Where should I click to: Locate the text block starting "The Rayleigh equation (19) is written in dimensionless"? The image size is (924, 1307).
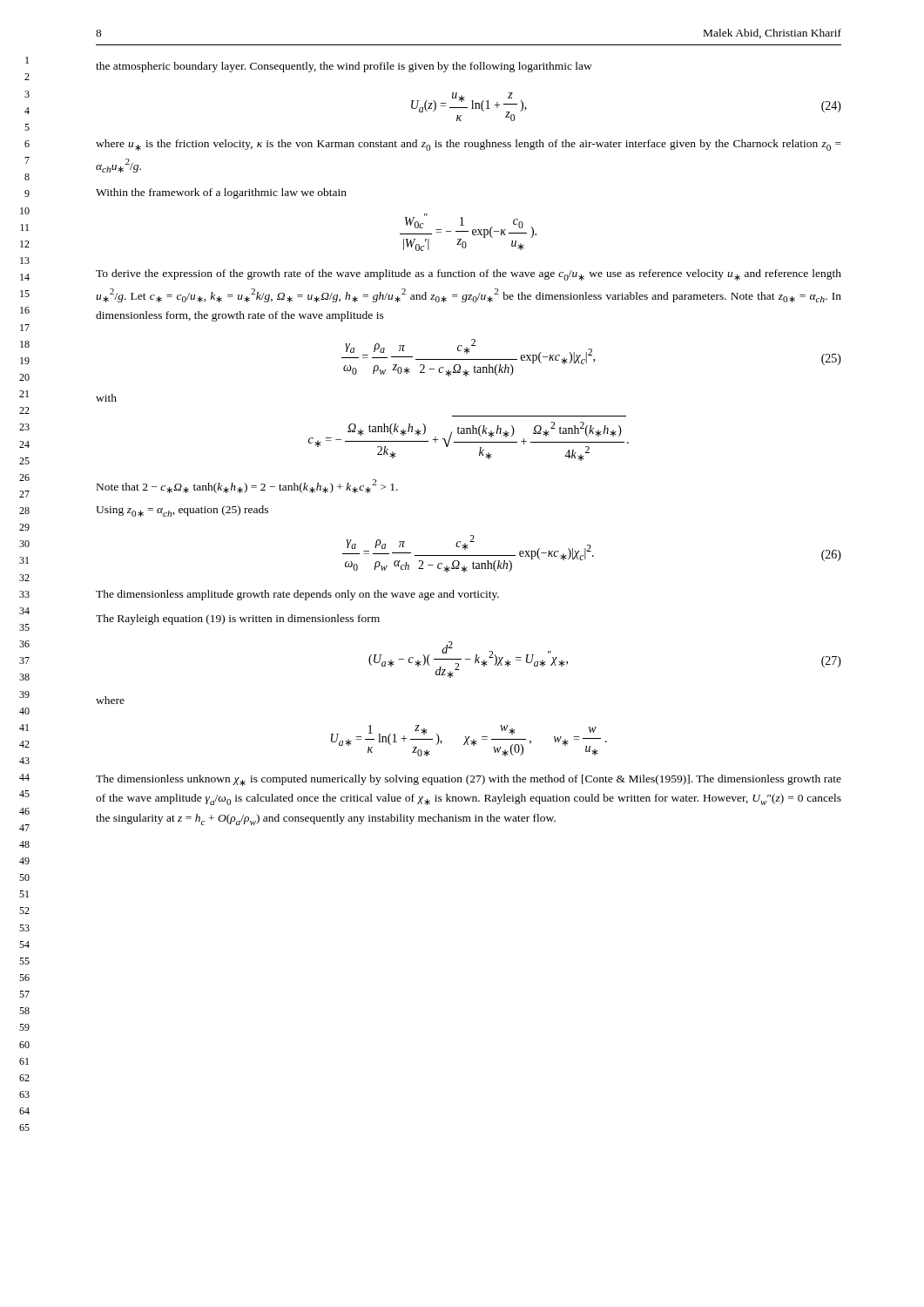[238, 618]
